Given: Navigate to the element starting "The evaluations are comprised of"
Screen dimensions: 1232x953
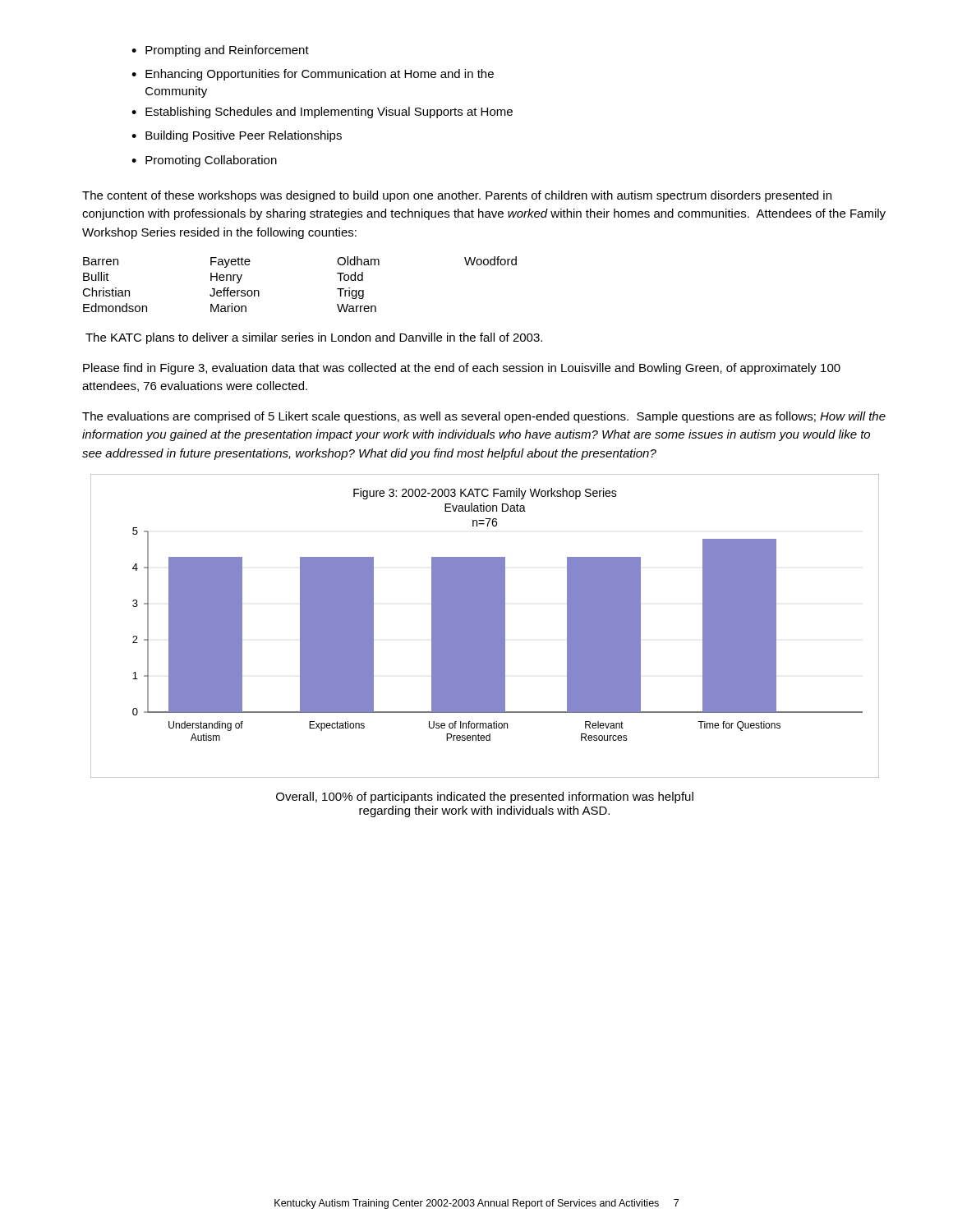Looking at the screenshot, I should click(x=484, y=434).
